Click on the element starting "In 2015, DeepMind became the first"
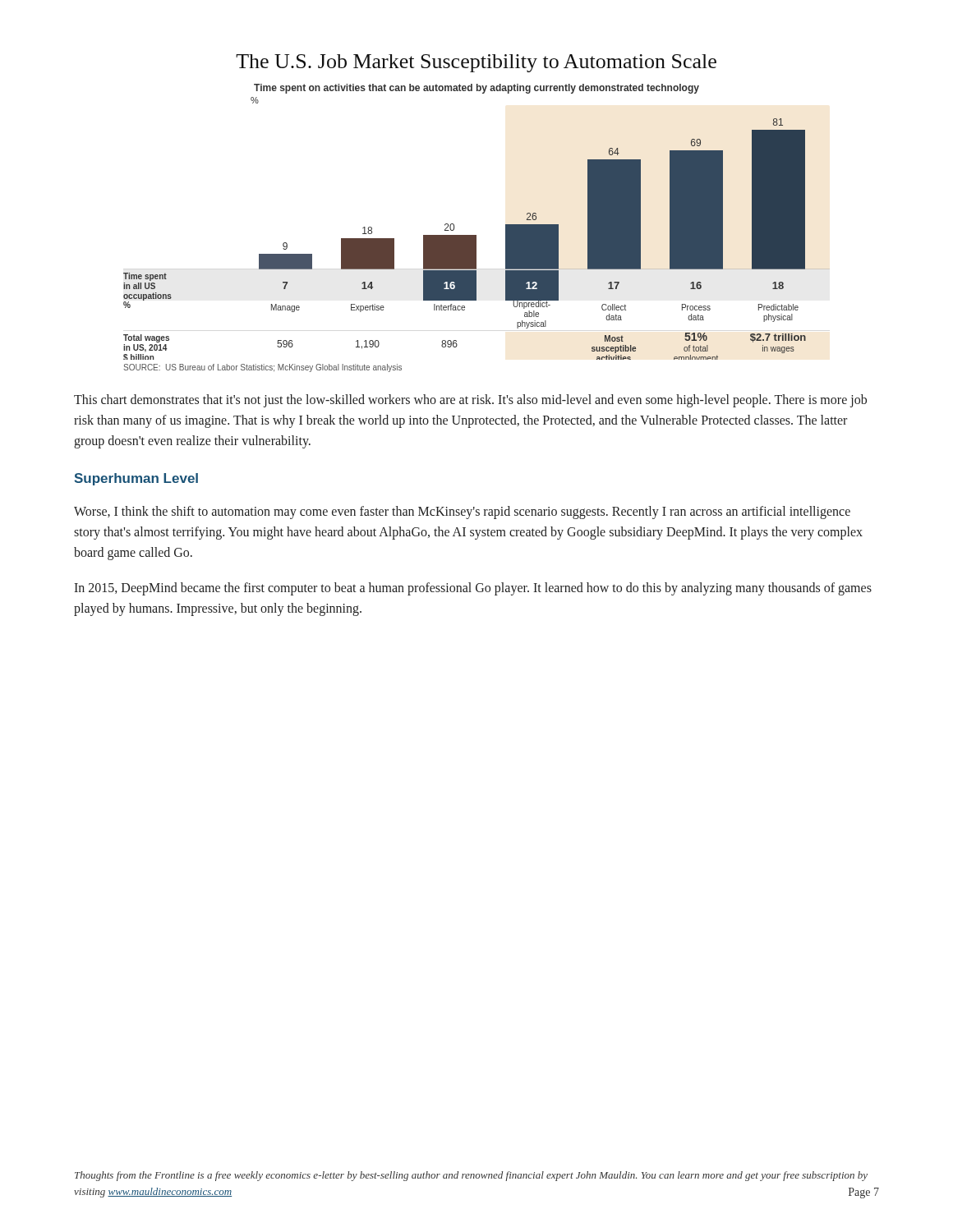The image size is (953, 1232). pos(473,598)
